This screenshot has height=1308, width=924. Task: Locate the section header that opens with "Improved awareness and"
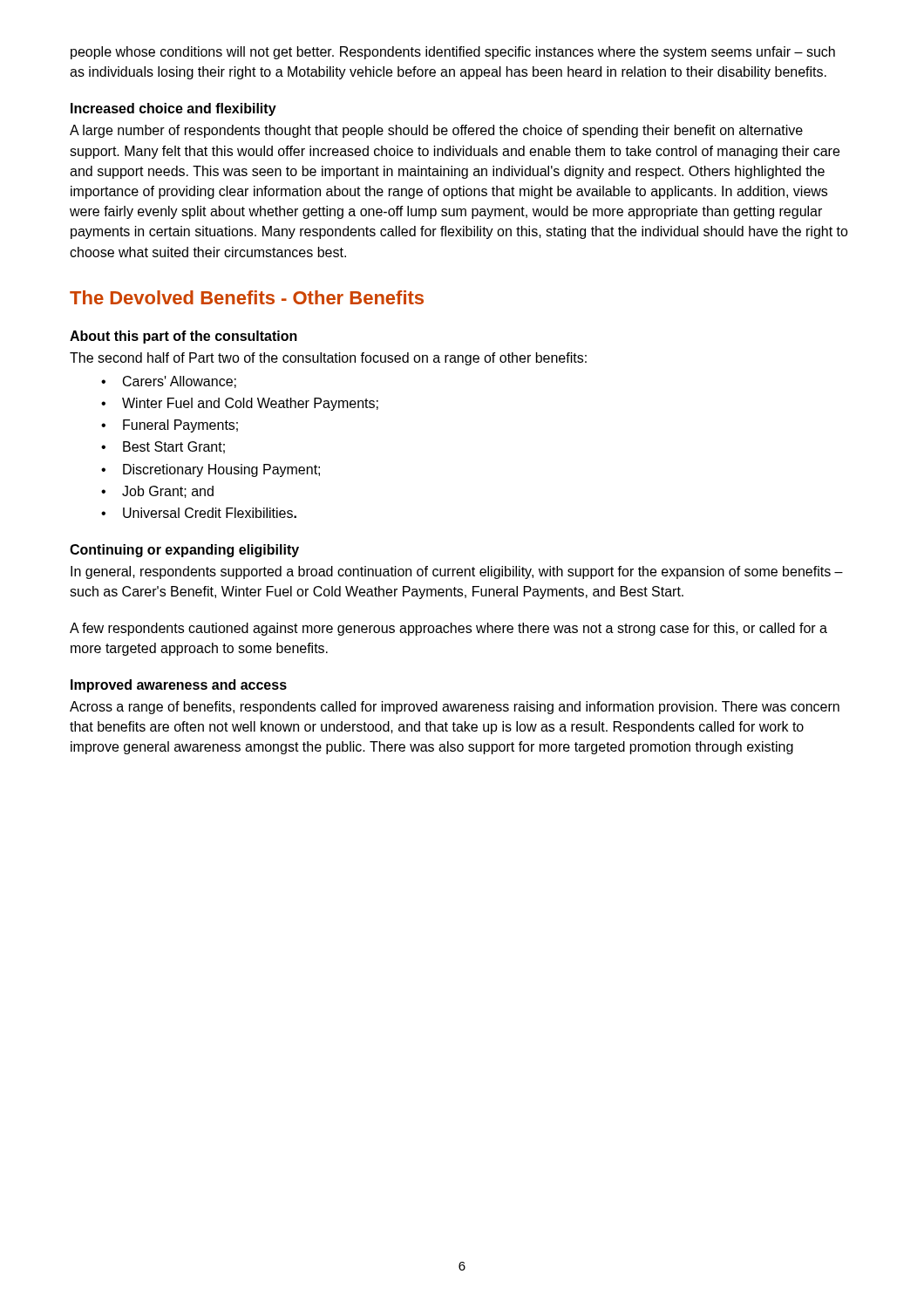pos(178,685)
